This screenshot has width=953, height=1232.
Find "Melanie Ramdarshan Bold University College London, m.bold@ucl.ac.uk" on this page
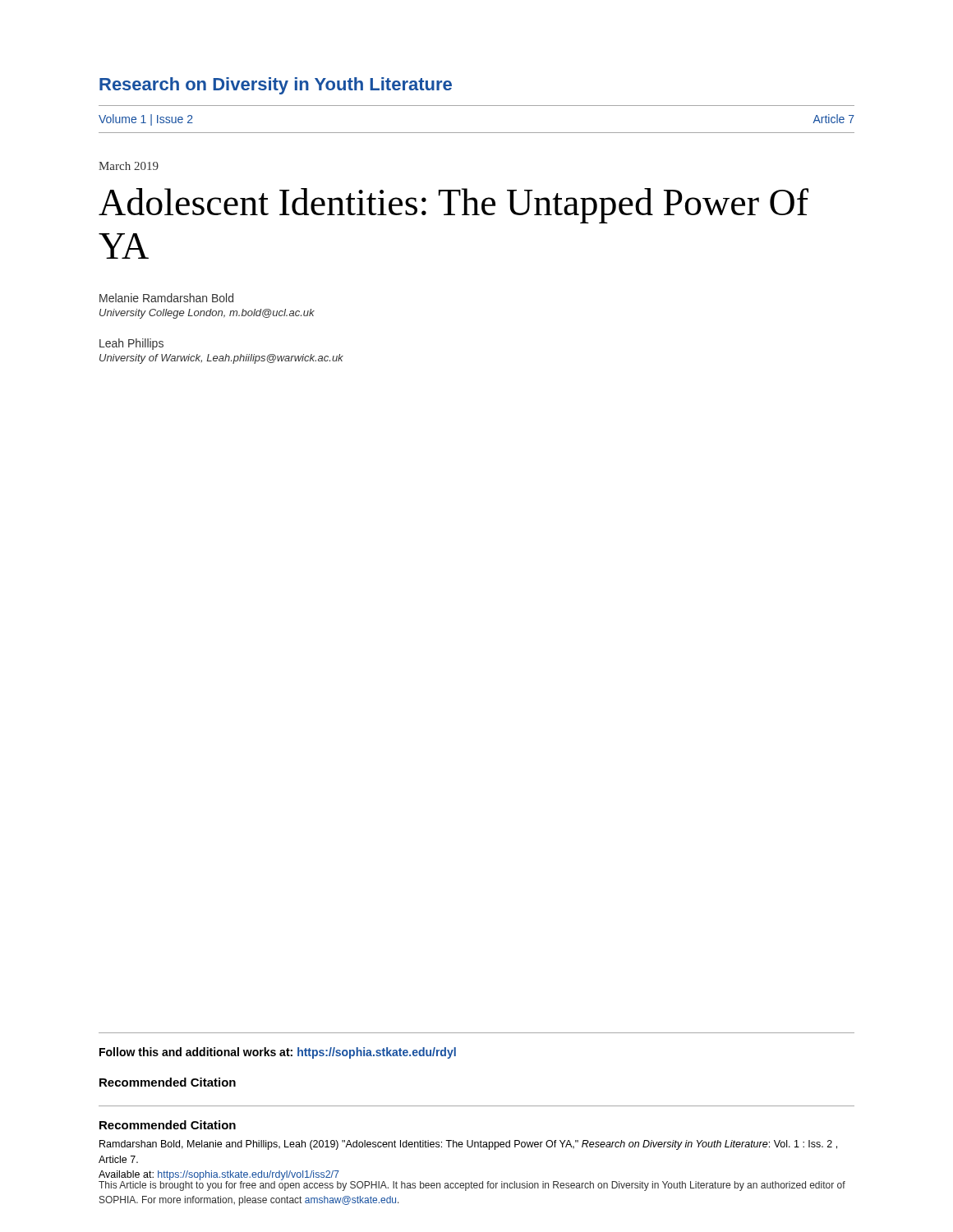pos(166,298)
